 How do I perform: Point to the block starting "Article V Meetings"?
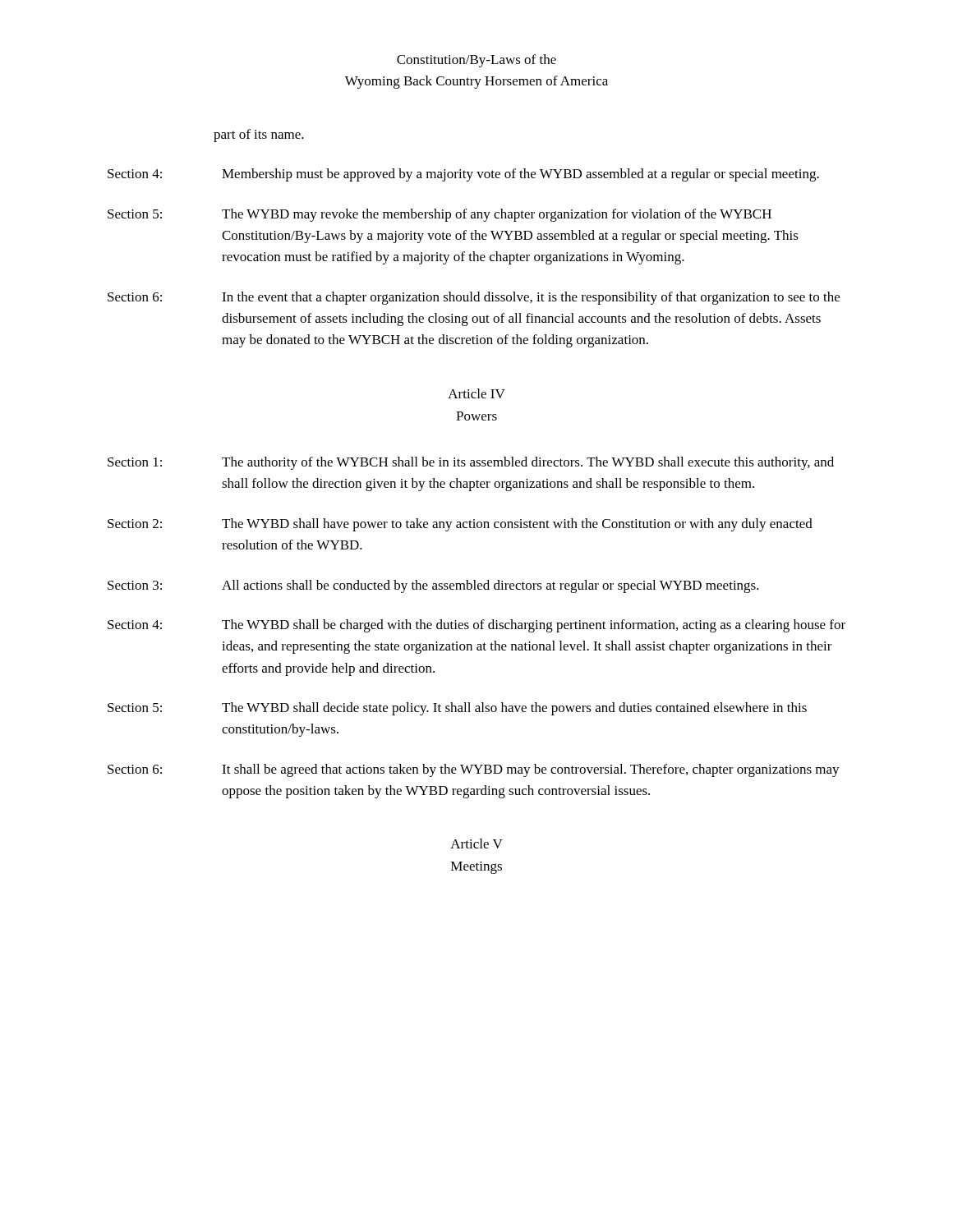tap(476, 855)
